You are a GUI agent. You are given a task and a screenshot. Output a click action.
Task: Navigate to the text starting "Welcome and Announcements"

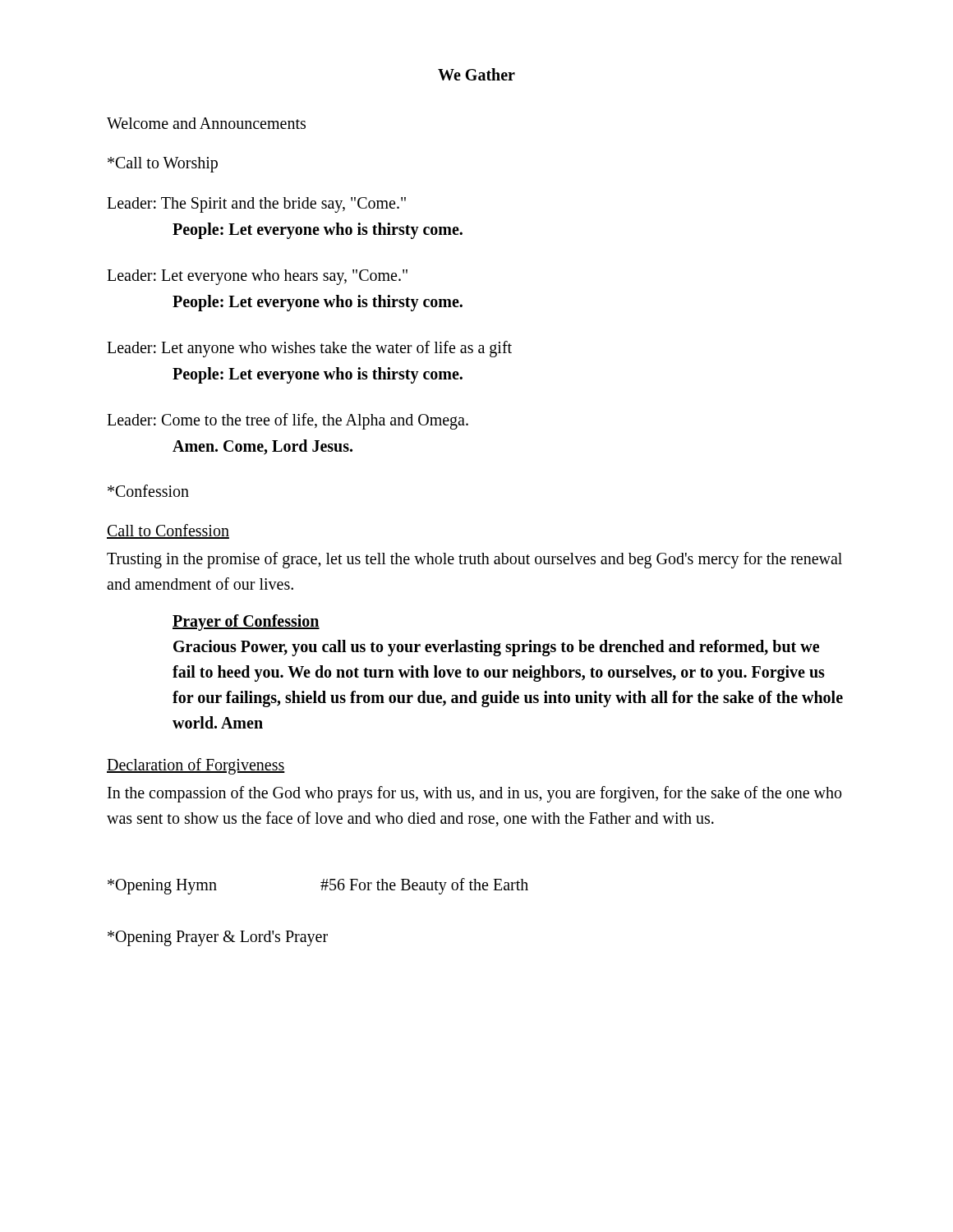tap(207, 123)
